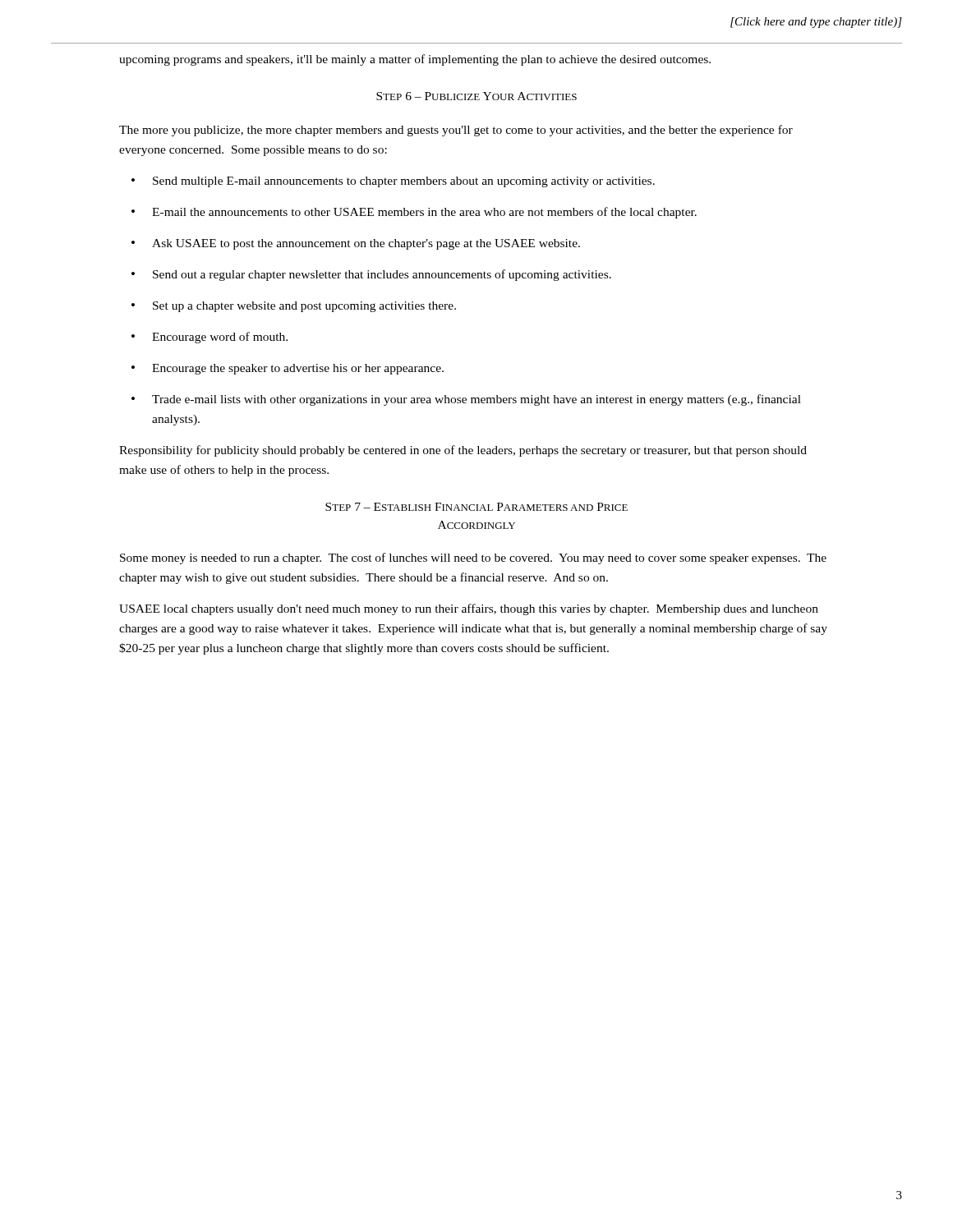Point to the section header beginning "STEP 7 –"
The image size is (953, 1232).
pyautogui.click(x=476, y=515)
